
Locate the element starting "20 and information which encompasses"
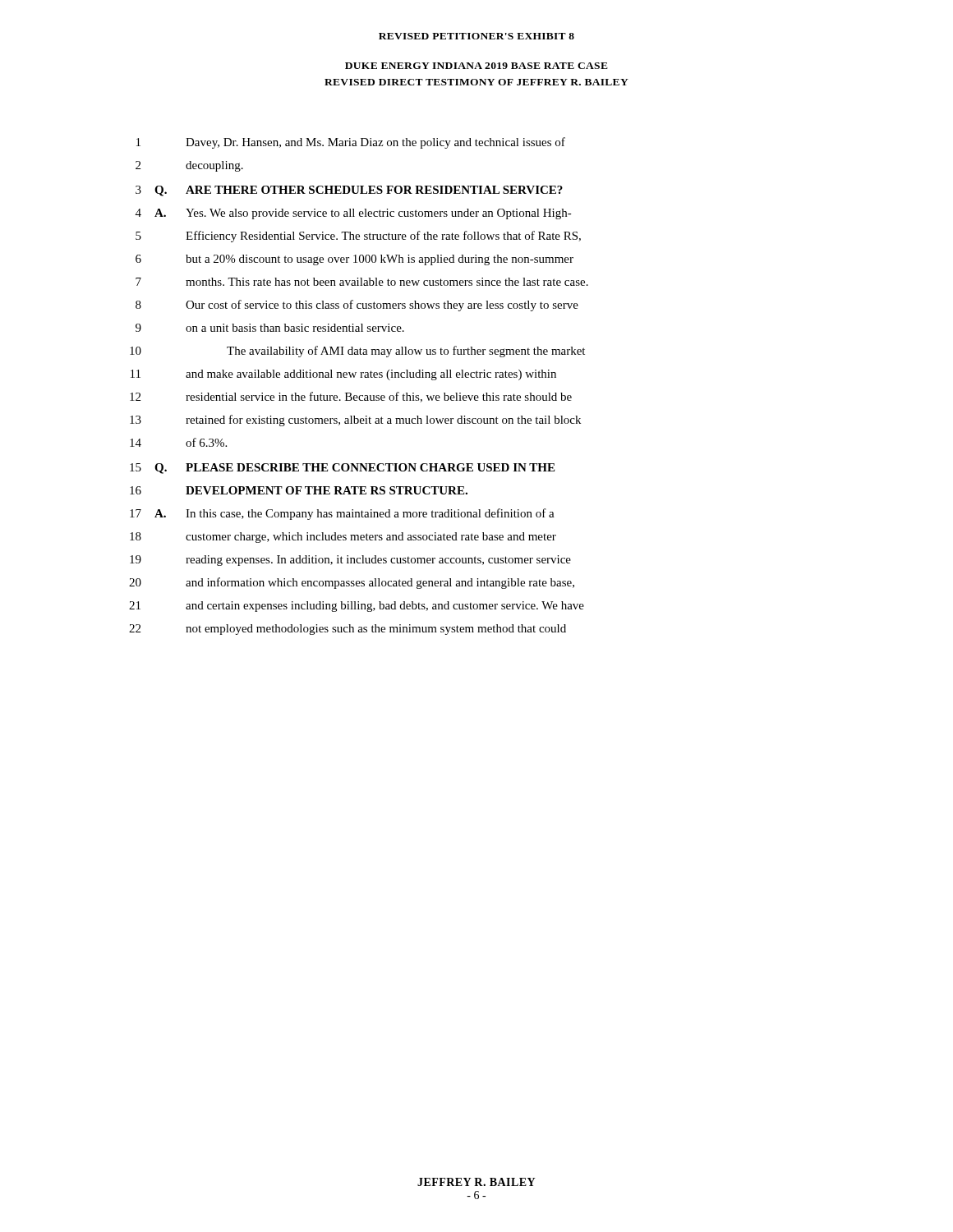click(493, 582)
